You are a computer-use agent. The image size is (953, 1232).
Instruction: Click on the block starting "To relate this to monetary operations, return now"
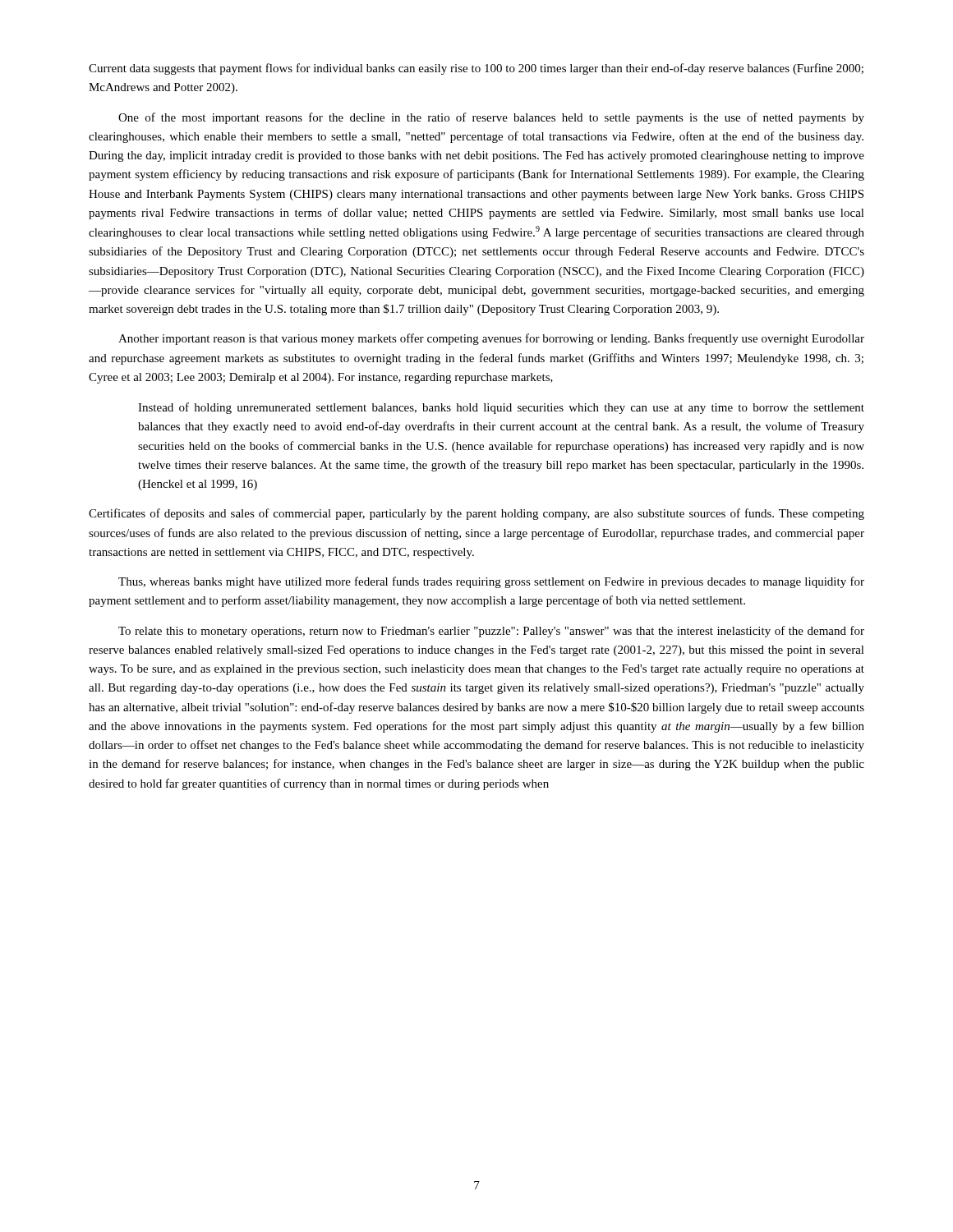[x=476, y=707]
